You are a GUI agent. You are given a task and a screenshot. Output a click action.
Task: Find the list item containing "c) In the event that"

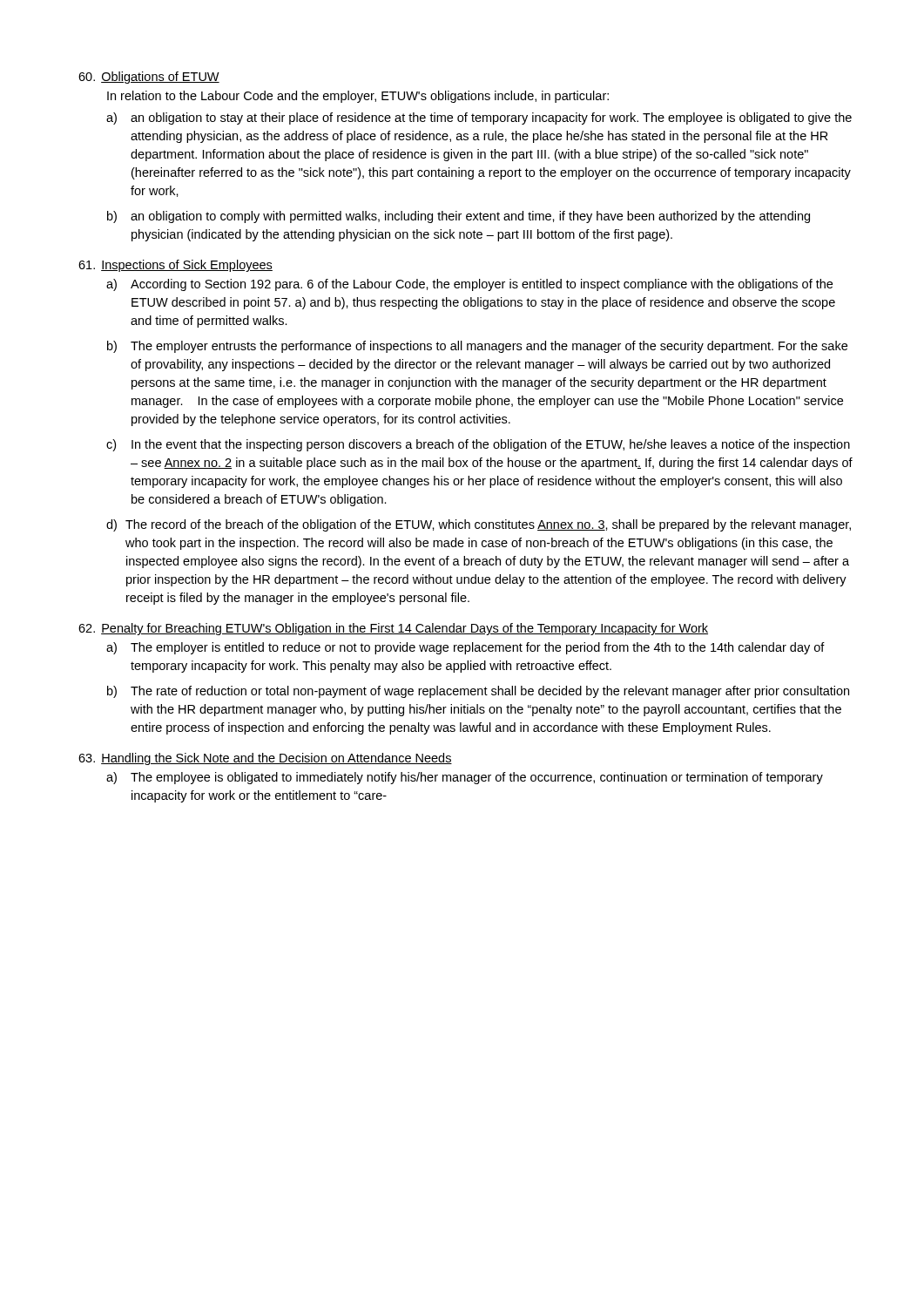[x=480, y=472]
